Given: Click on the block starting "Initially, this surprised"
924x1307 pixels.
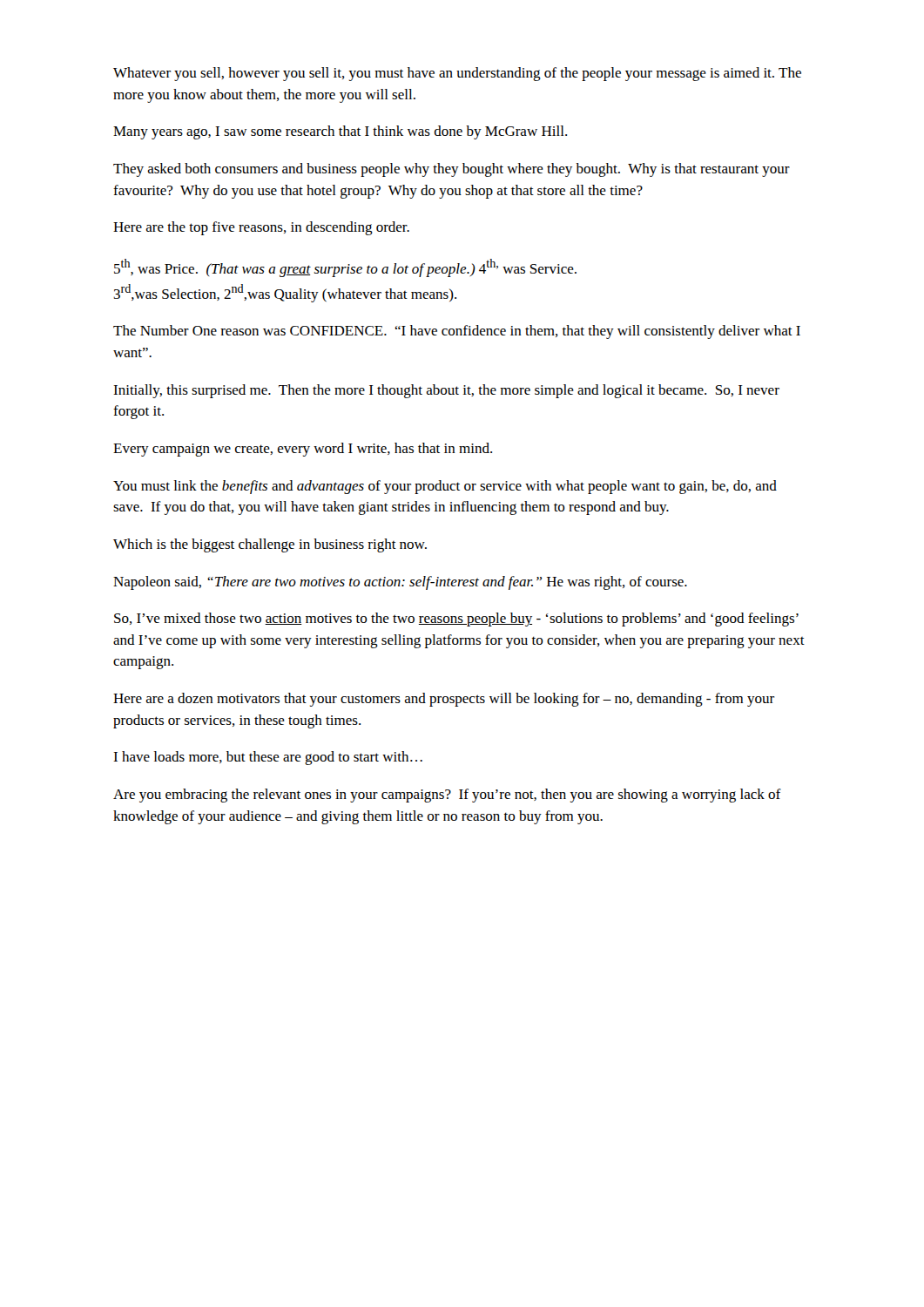Looking at the screenshot, I should (x=446, y=400).
